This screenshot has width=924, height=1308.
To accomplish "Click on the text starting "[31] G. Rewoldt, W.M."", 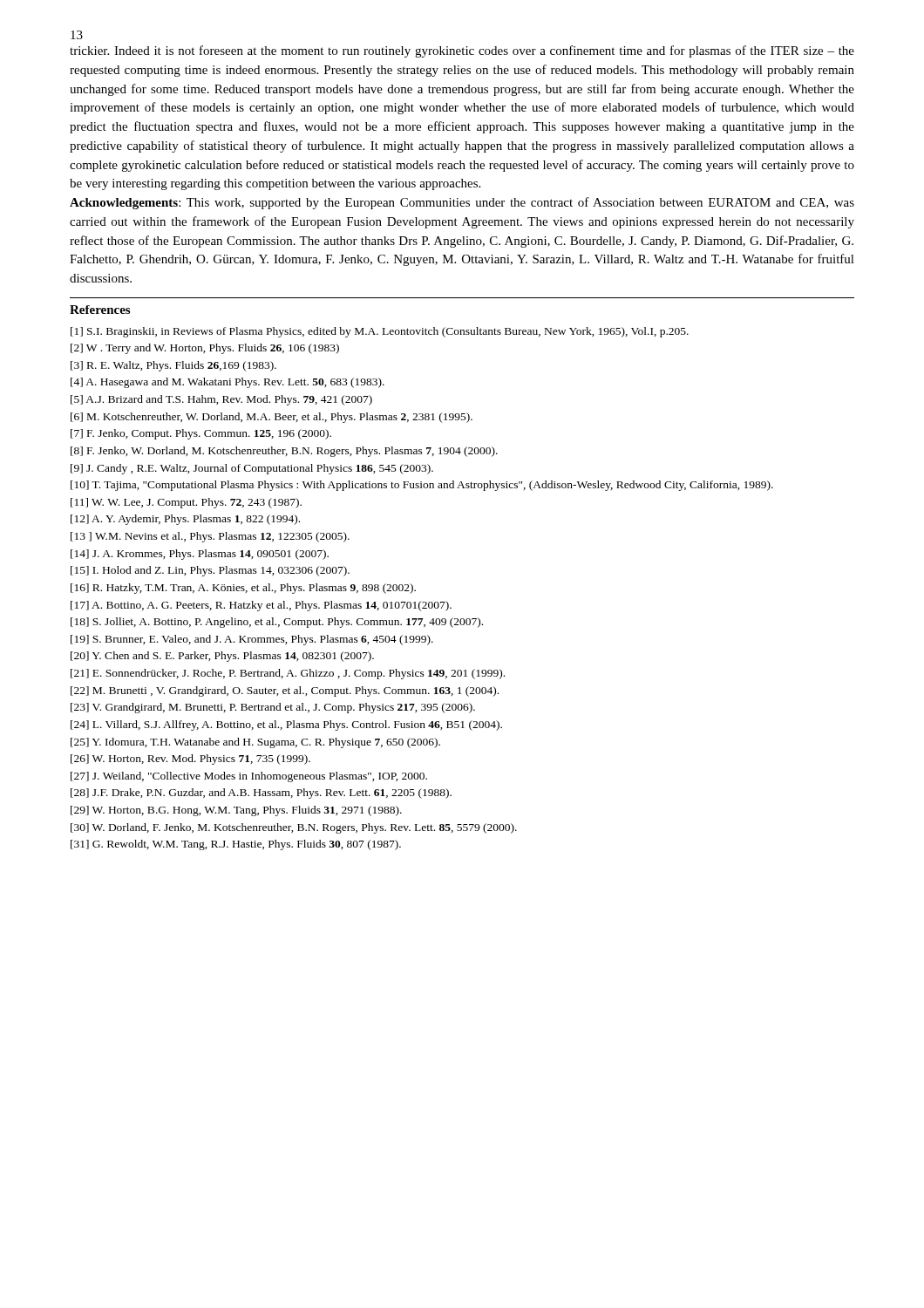I will tap(236, 844).
